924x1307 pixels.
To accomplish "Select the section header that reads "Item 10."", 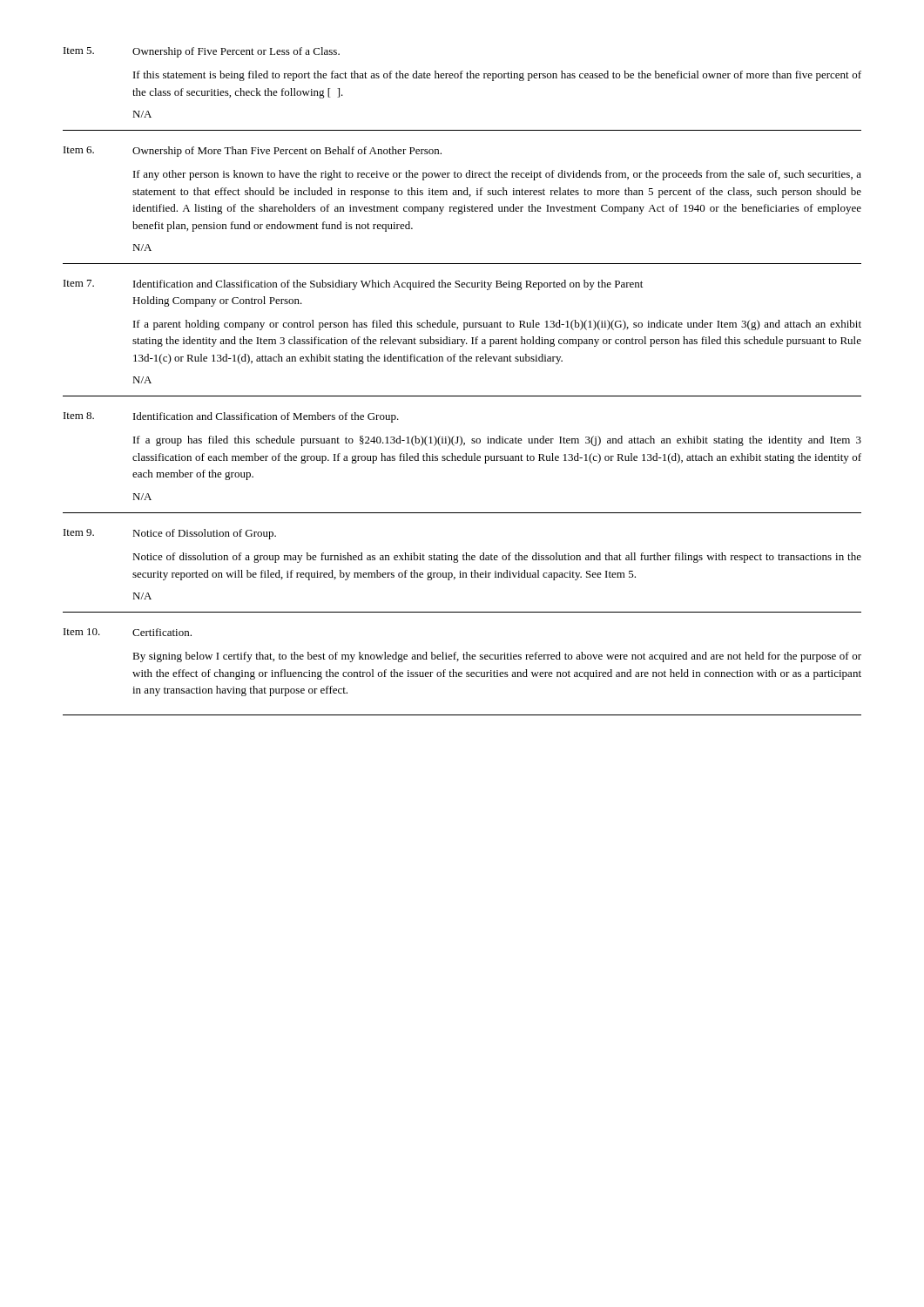I will (82, 631).
